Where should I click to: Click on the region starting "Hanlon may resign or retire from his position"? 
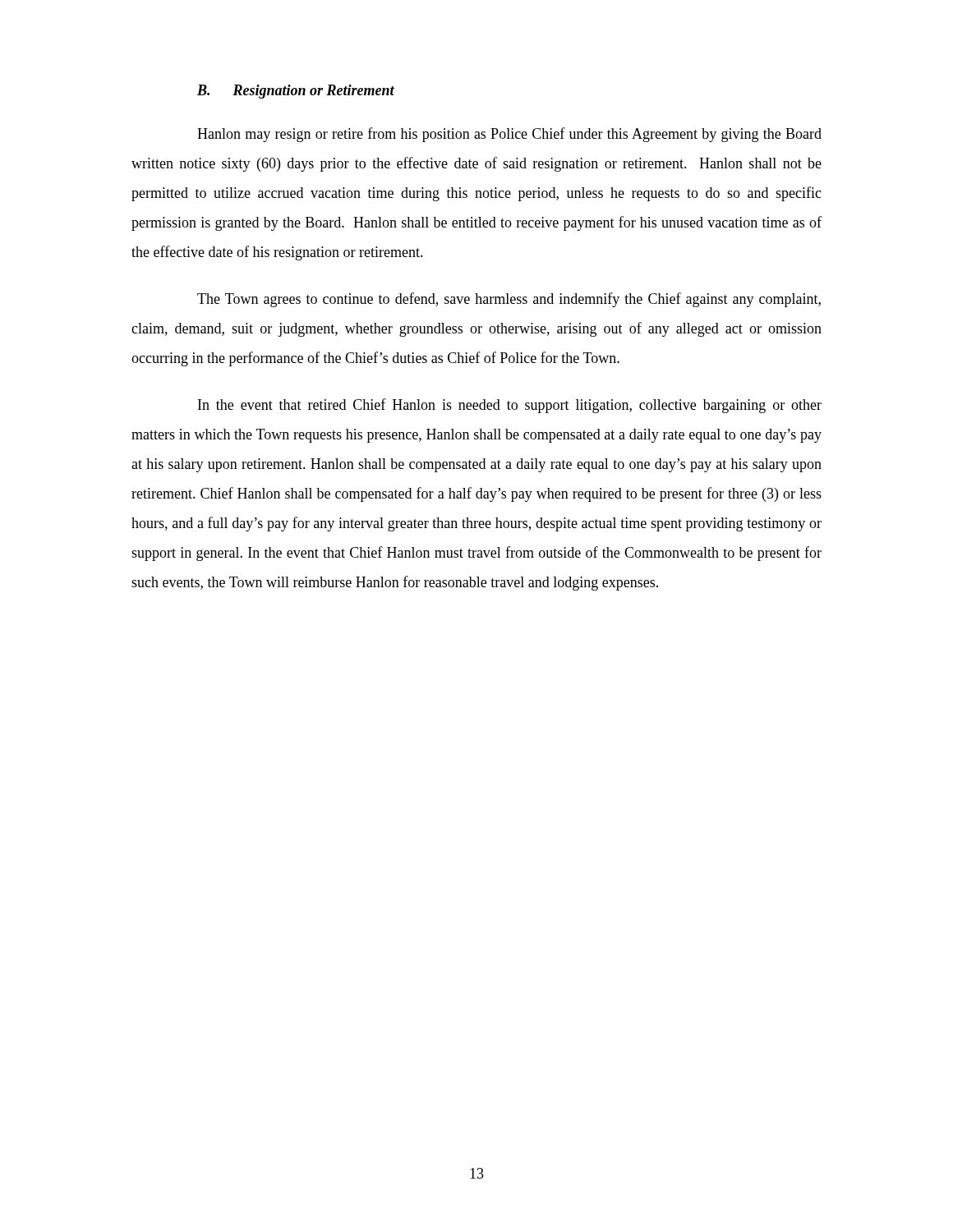point(476,193)
